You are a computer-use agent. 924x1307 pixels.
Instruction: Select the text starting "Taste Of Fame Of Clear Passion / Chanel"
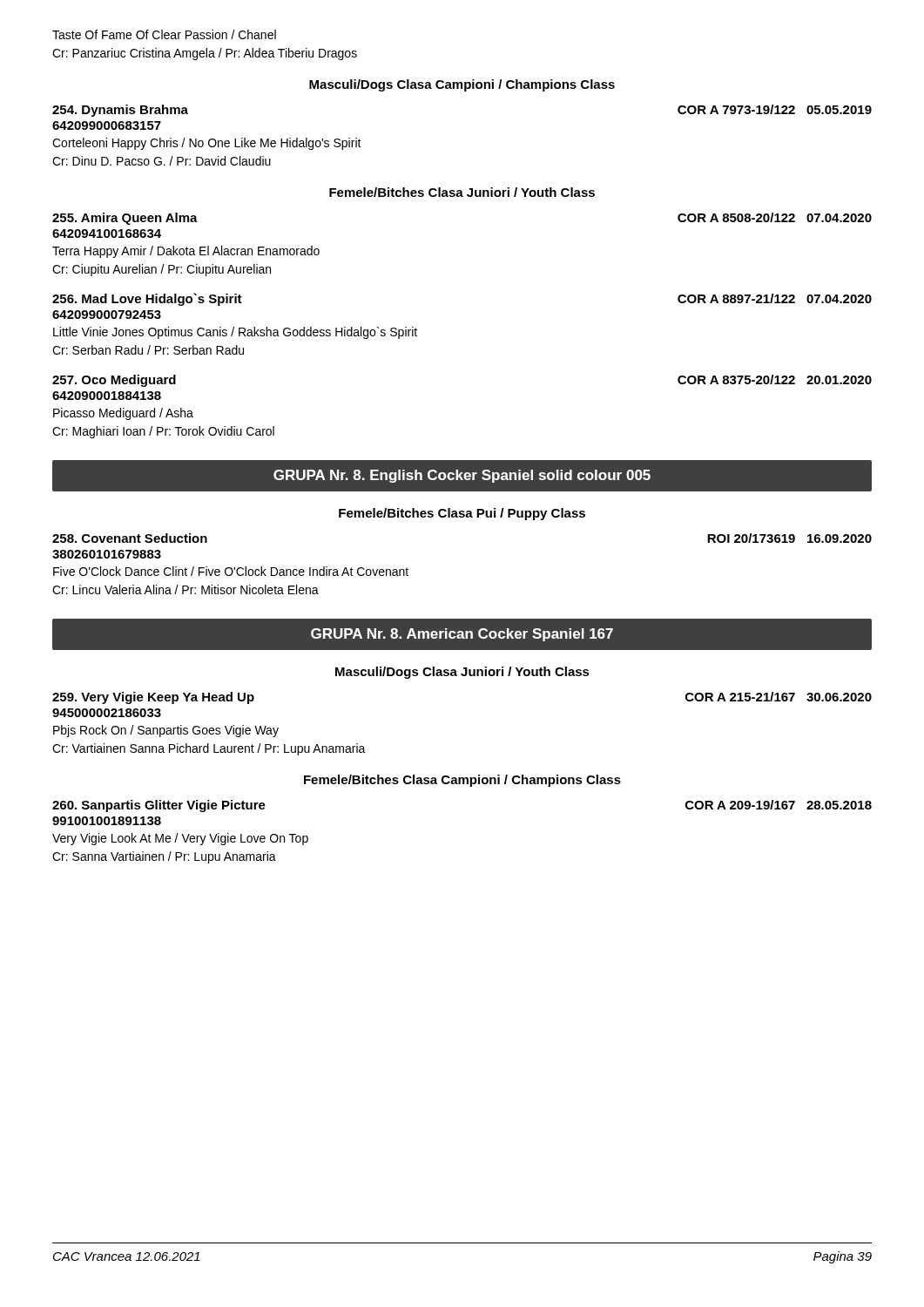[205, 44]
